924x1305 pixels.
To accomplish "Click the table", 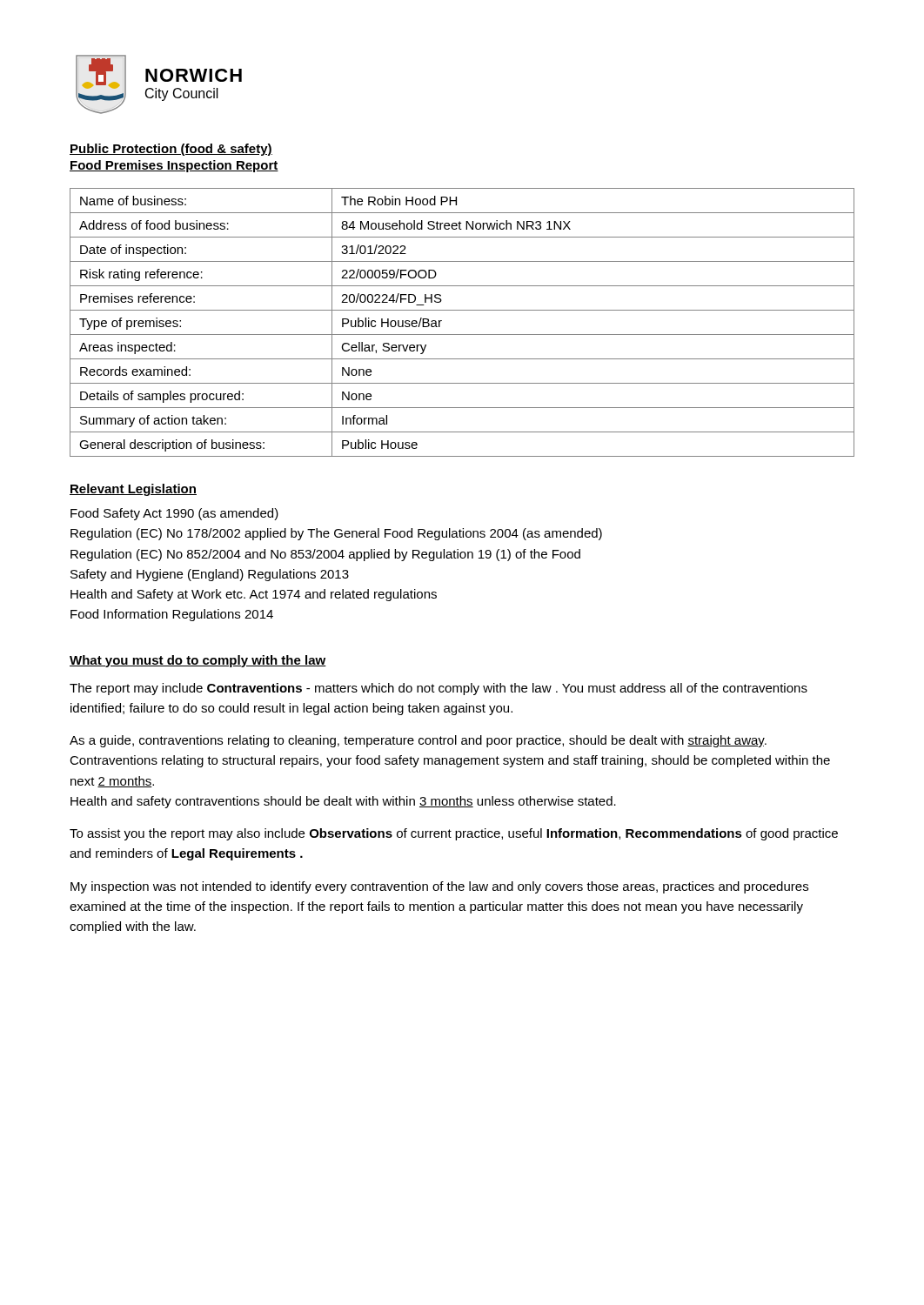I will (x=462, y=322).
